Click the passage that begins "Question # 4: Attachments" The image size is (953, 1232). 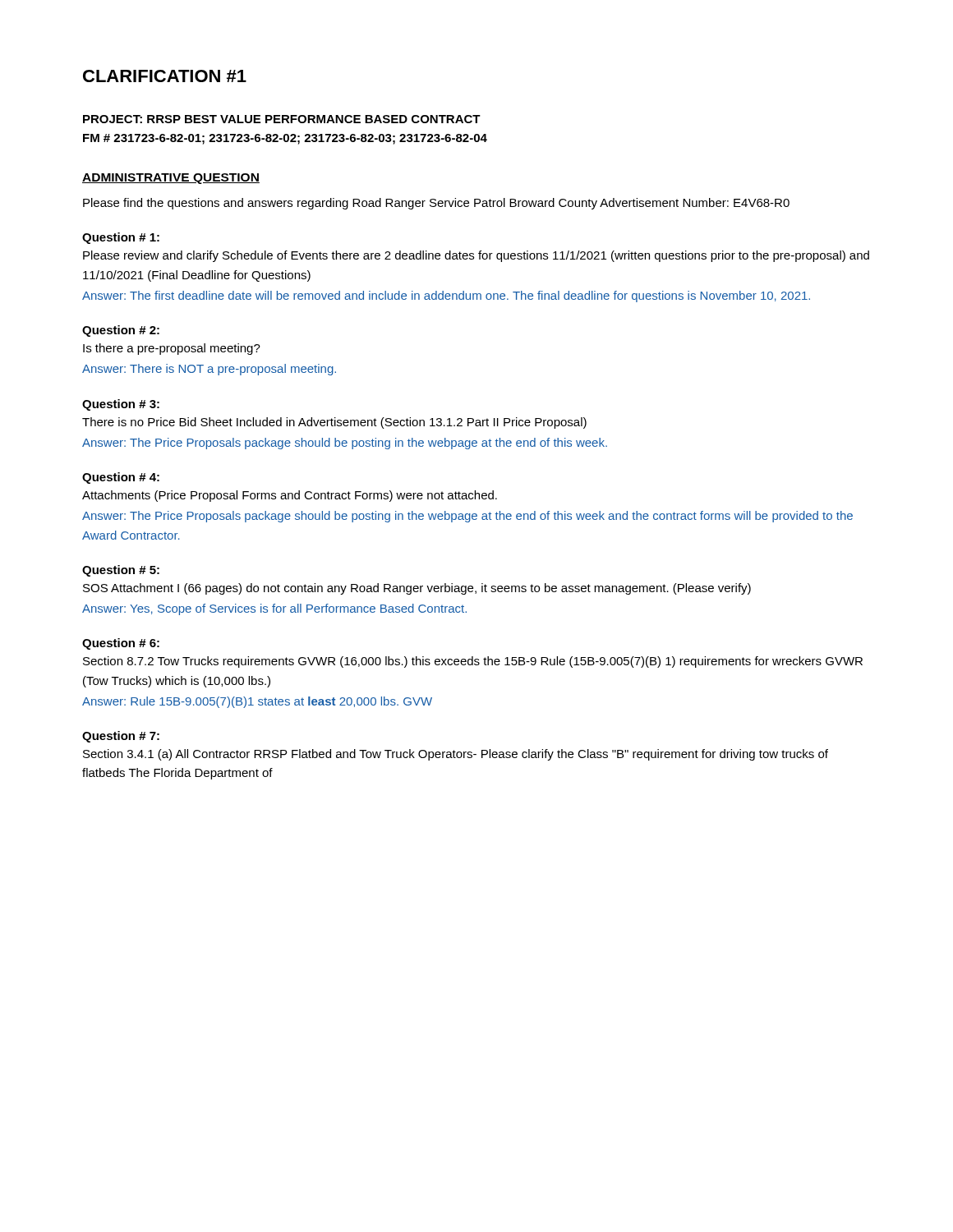tap(476, 507)
